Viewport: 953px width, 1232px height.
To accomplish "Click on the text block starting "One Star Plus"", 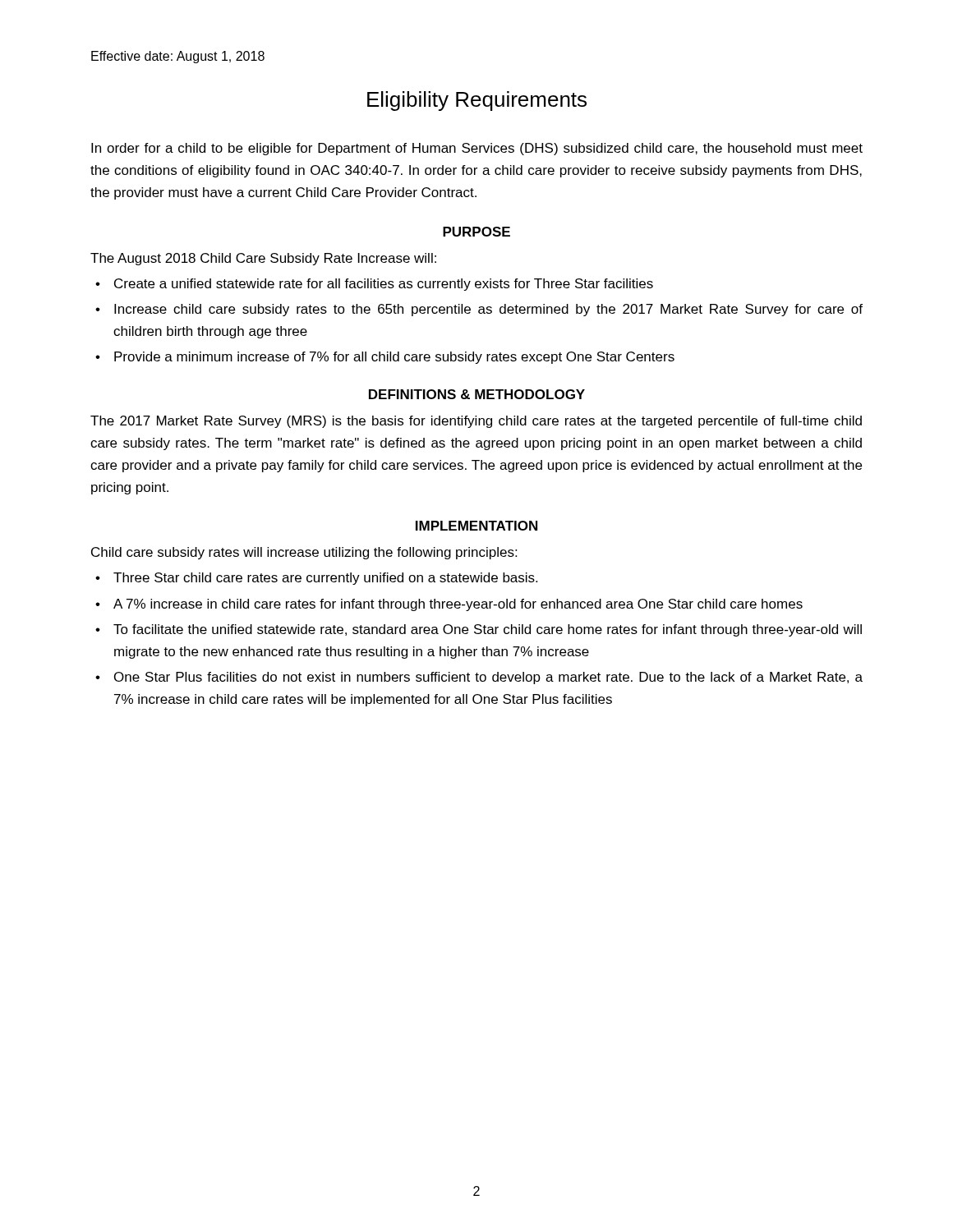I will coord(488,689).
